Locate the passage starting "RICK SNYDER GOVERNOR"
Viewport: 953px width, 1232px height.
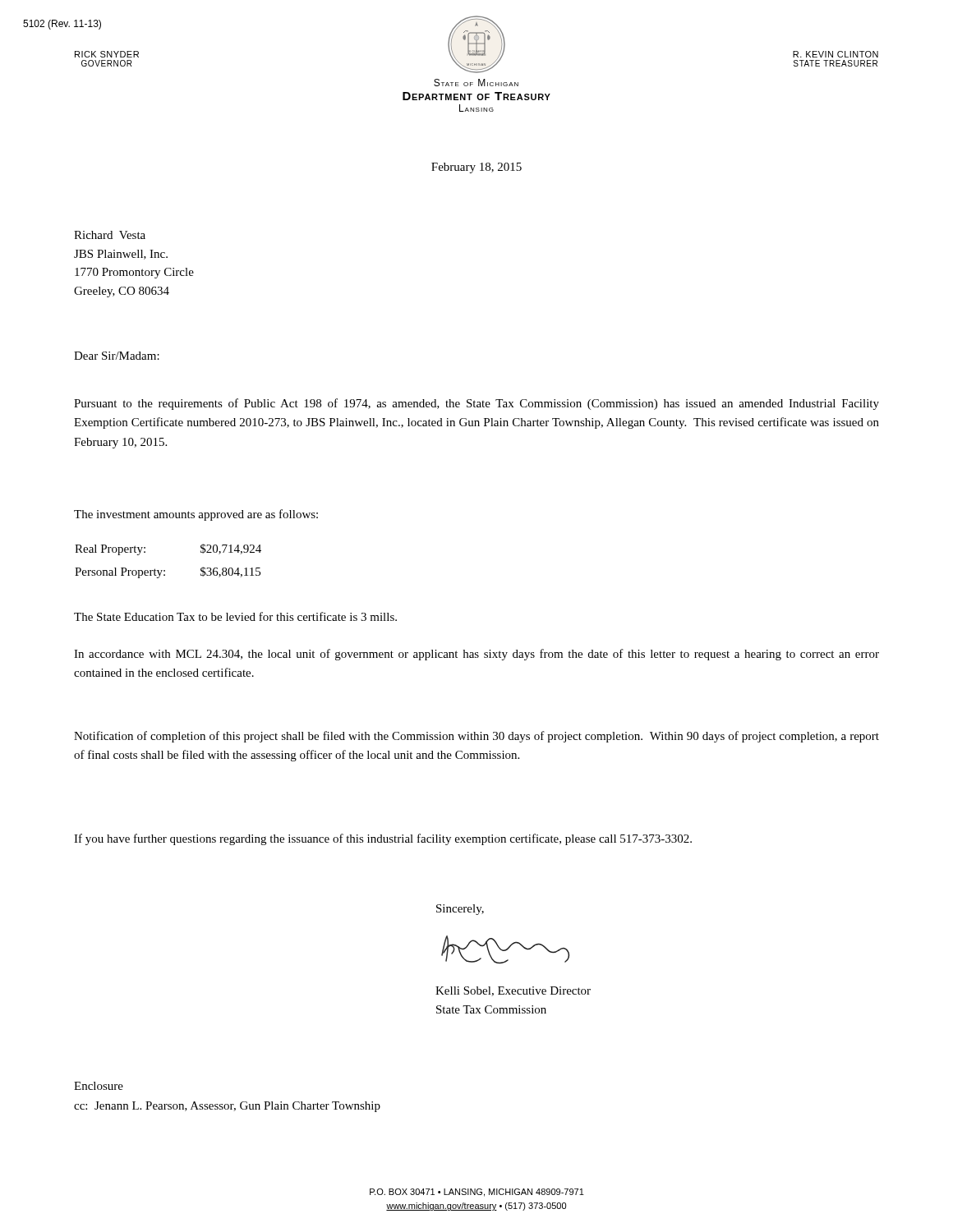(x=107, y=59)
